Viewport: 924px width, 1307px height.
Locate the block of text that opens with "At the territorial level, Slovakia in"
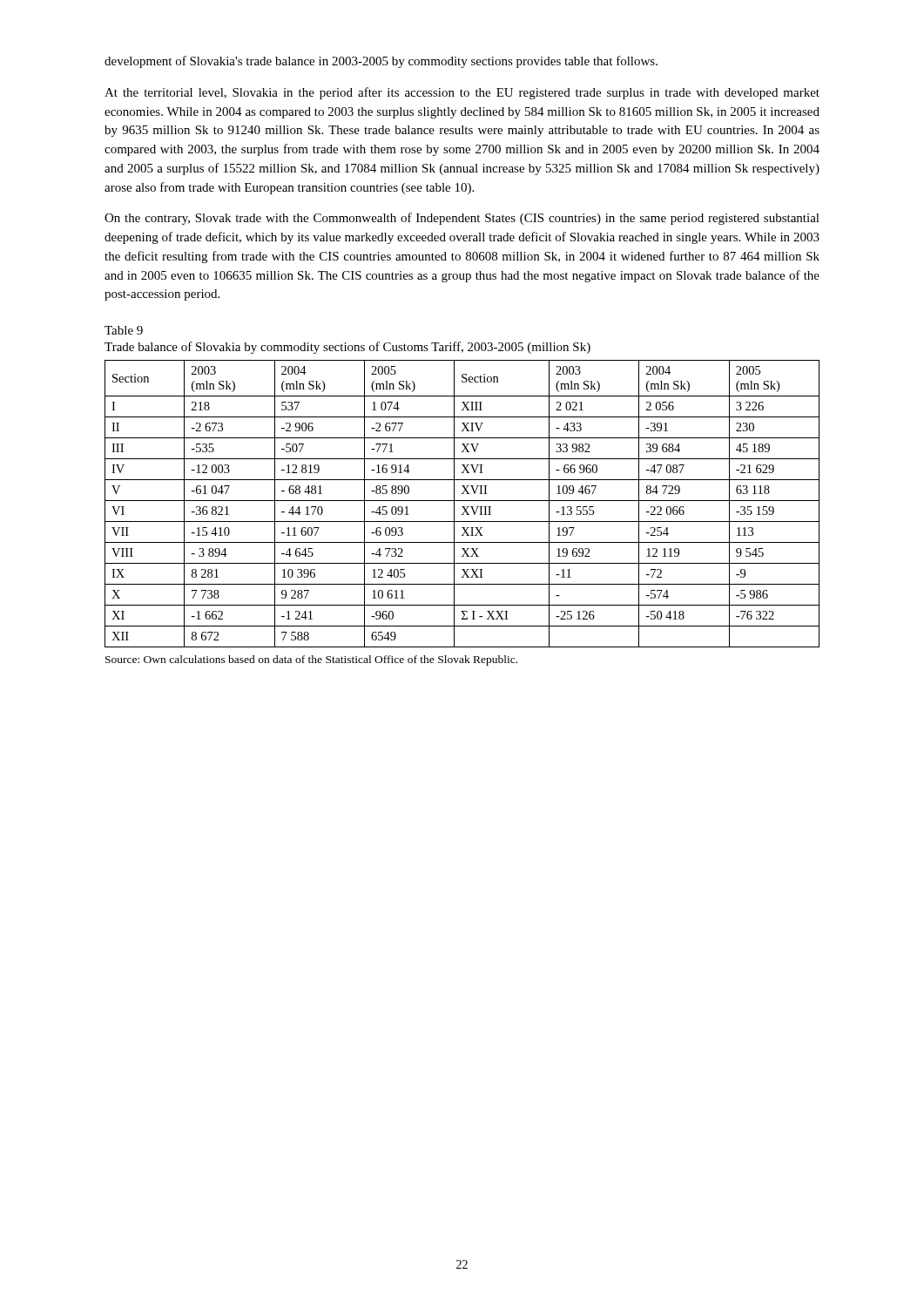[462, 140]
